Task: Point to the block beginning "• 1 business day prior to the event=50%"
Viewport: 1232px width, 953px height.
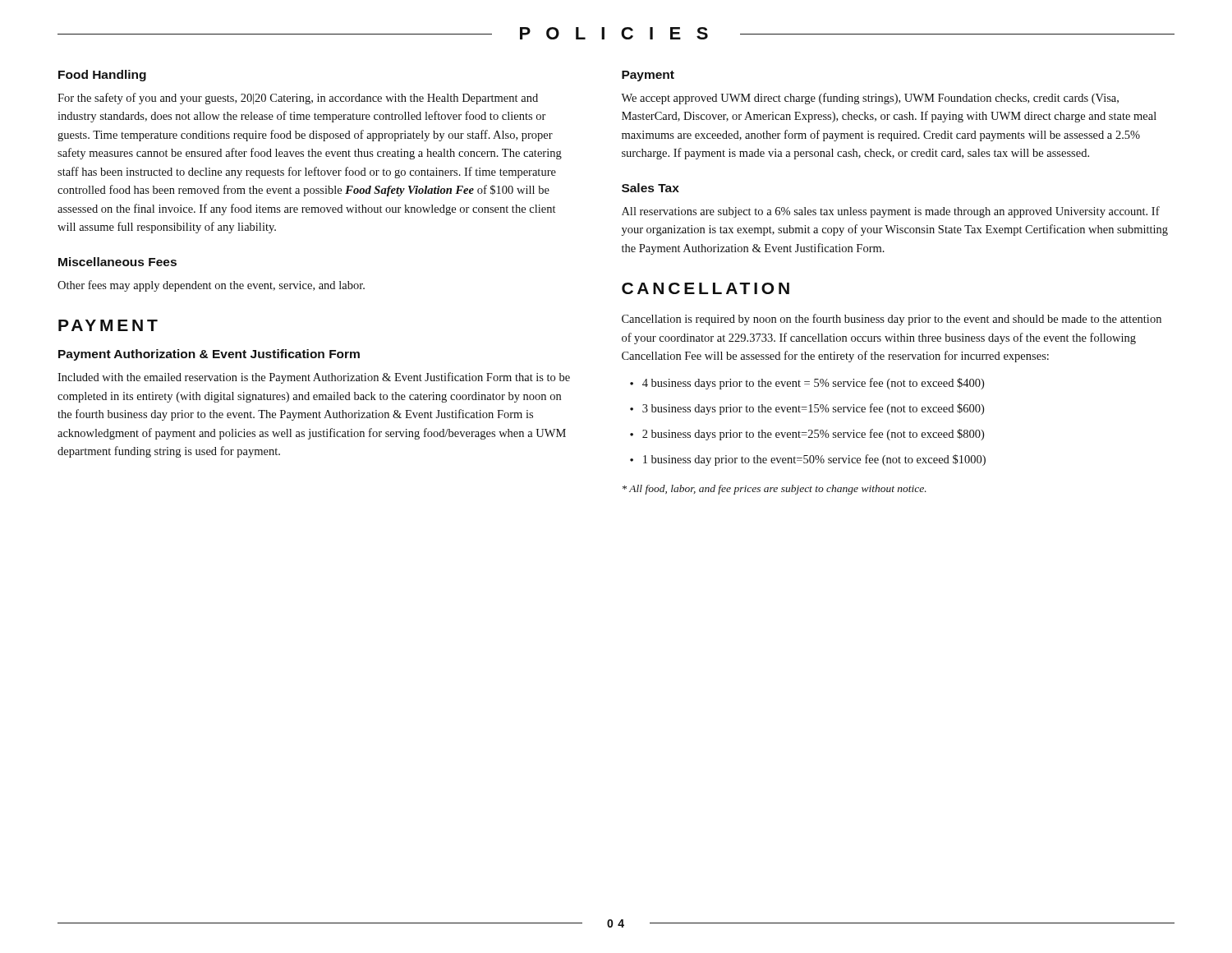Action: (808, 461)
